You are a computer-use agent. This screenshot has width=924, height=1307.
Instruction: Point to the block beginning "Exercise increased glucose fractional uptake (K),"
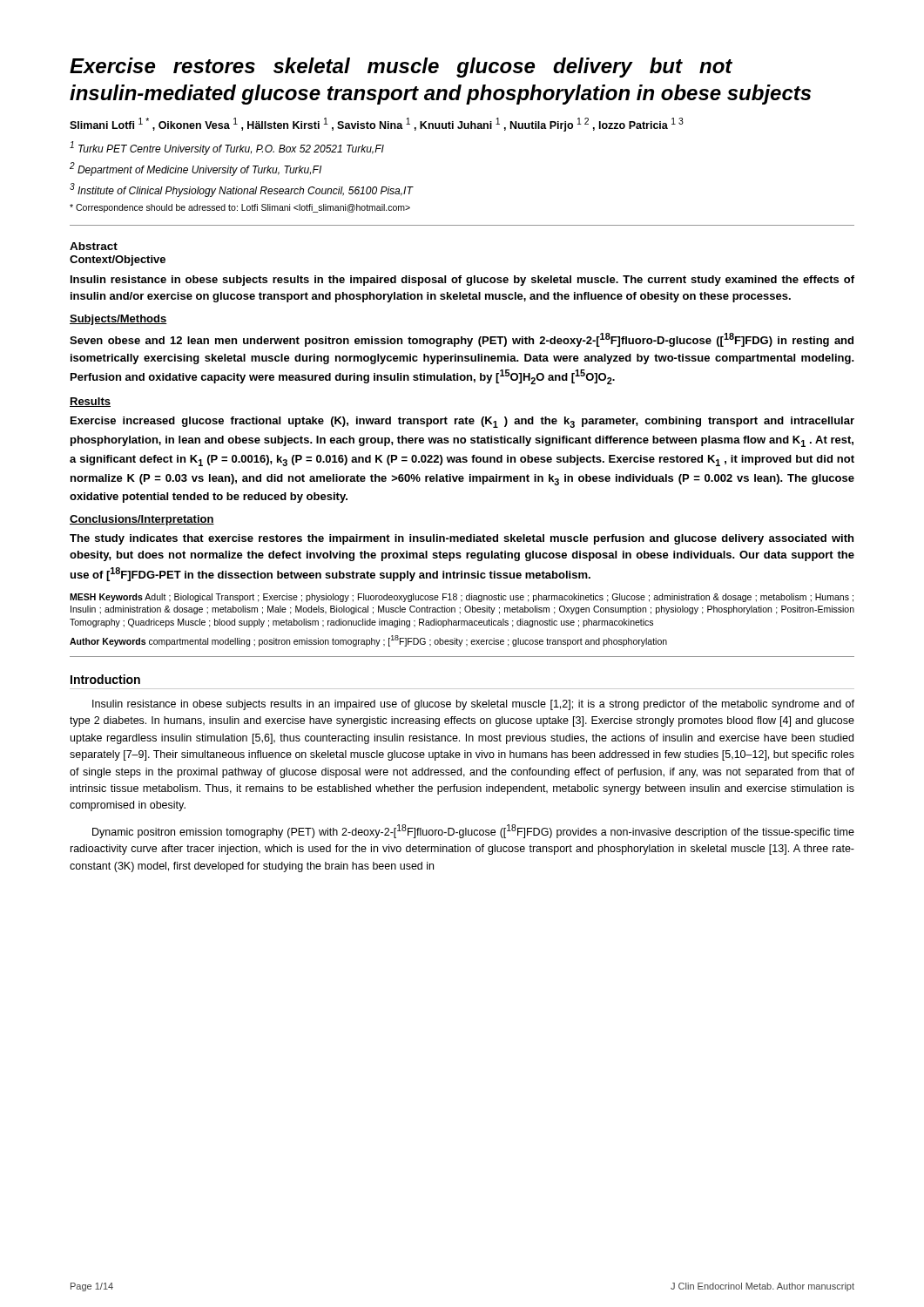click(x=462, y=459)
